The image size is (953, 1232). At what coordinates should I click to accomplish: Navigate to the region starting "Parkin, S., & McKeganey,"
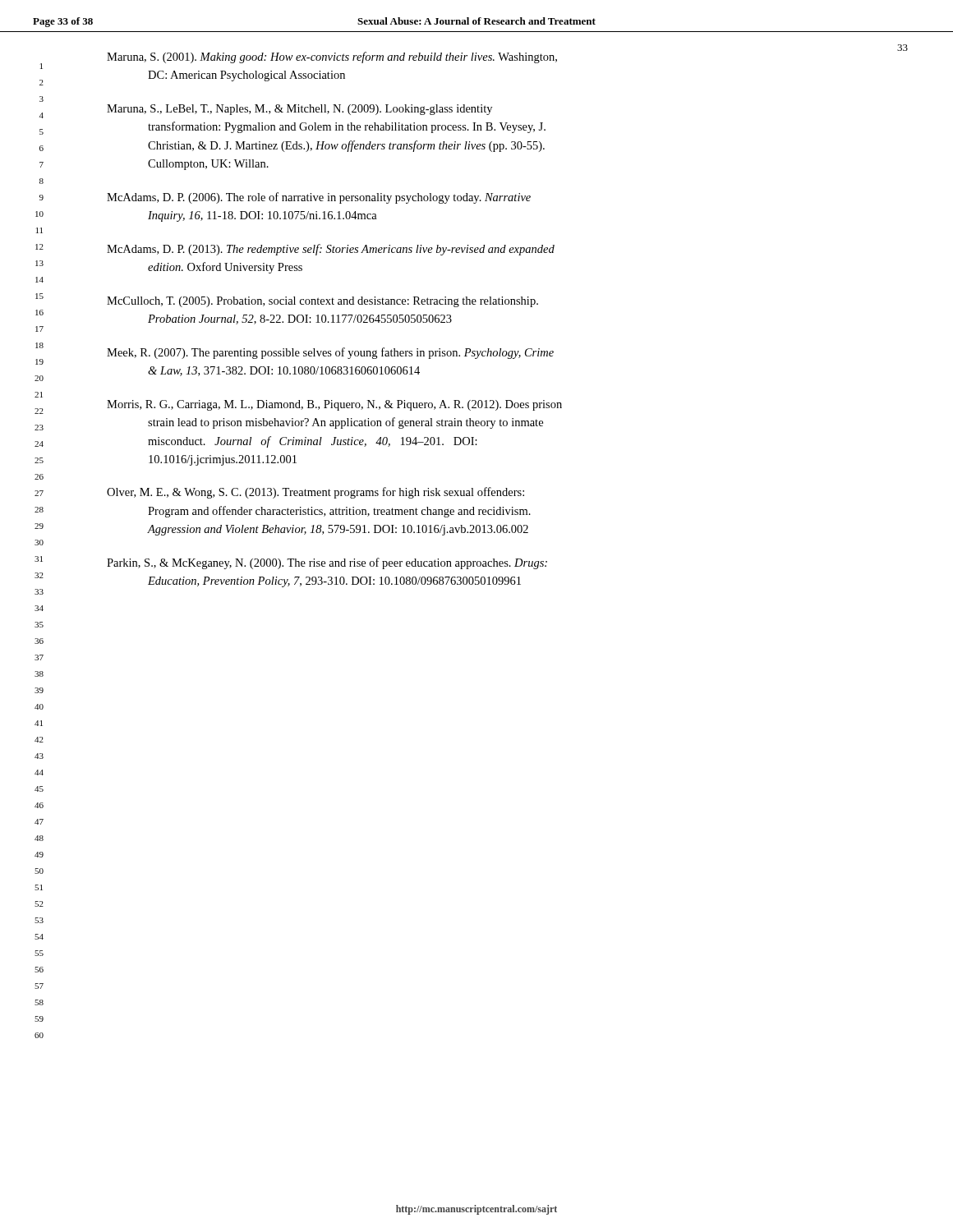click(505, 573)
